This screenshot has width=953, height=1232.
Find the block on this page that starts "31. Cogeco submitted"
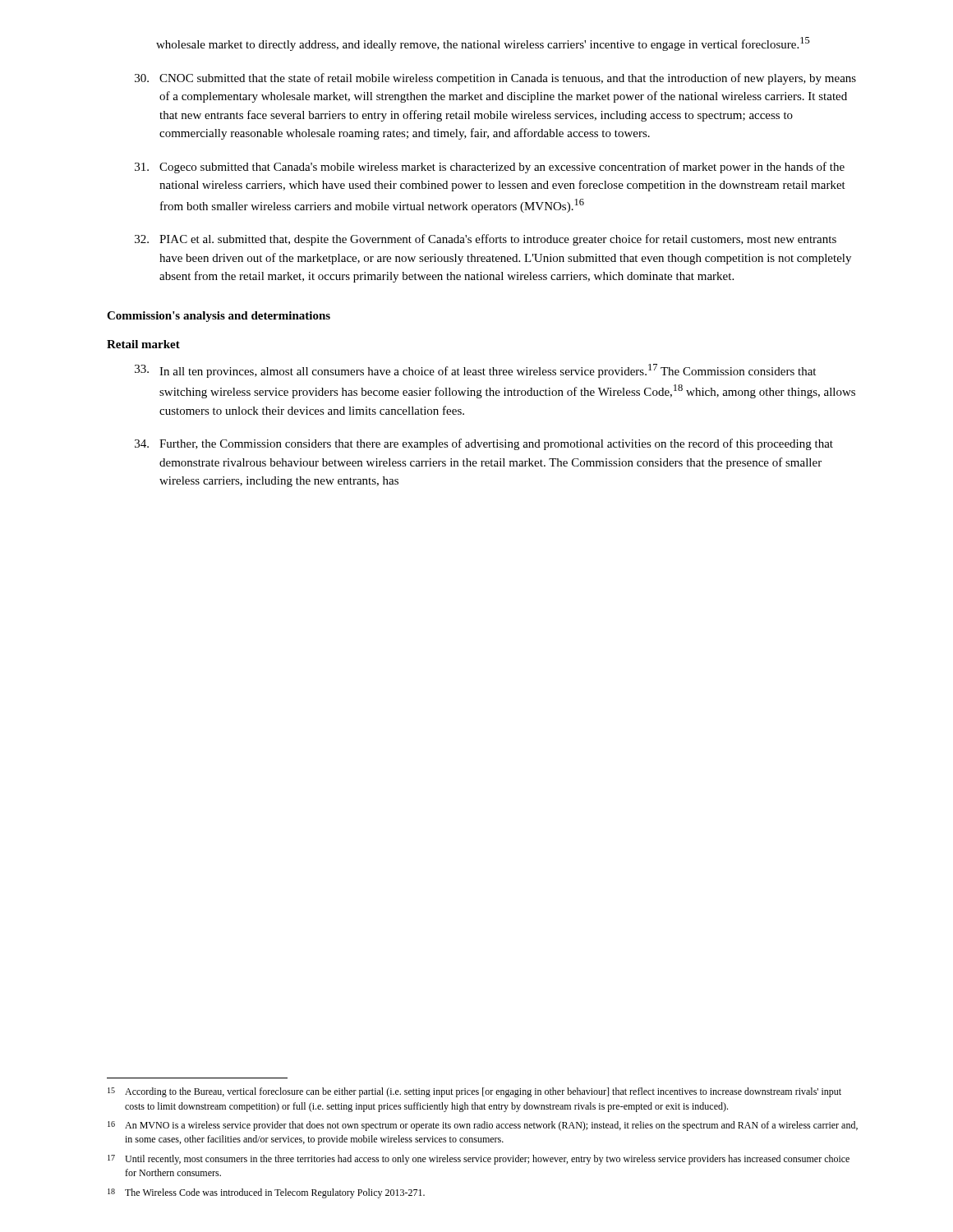pyautogui.click(x=485, y=186)
